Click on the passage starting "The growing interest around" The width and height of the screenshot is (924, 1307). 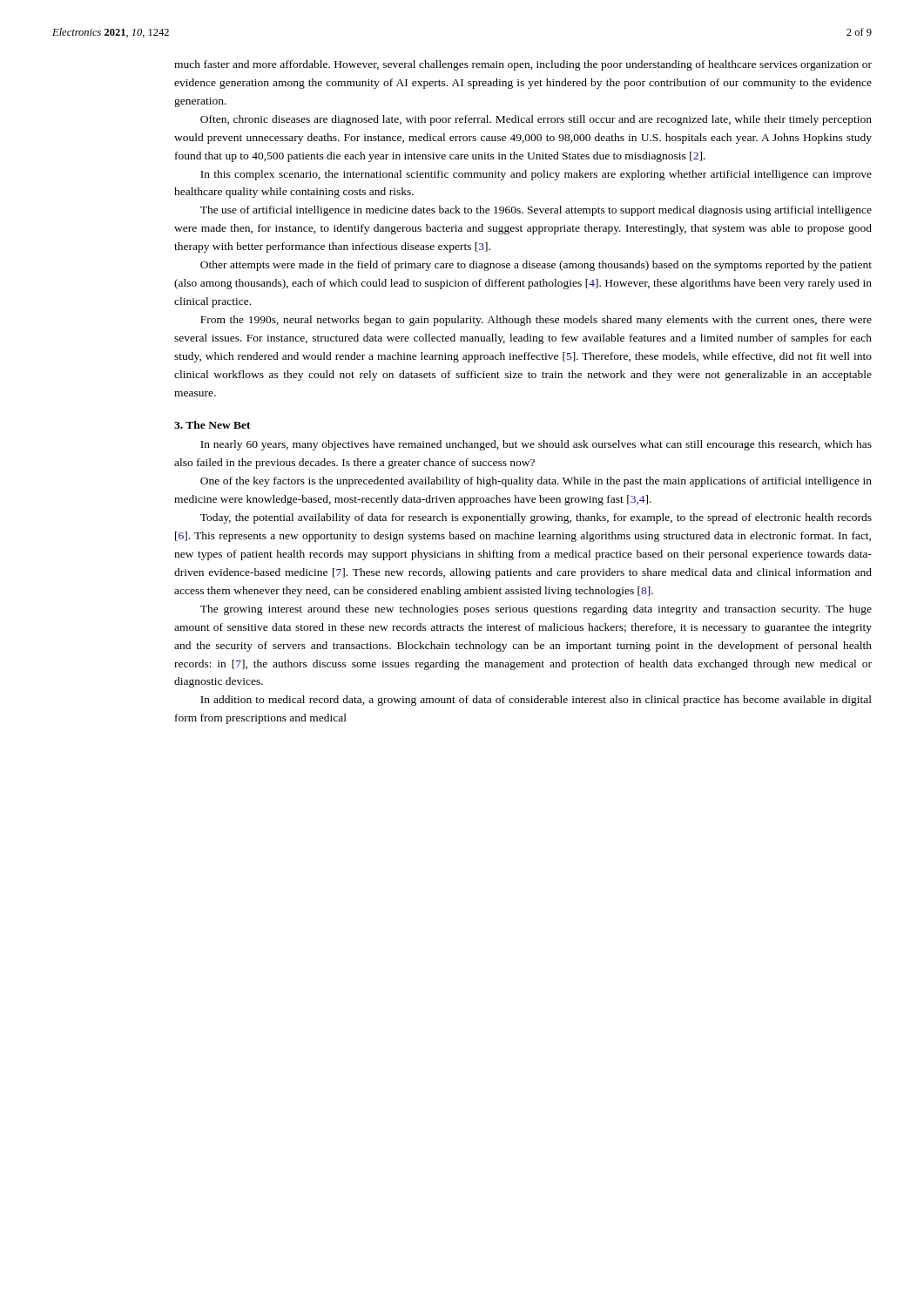point(523,646)
